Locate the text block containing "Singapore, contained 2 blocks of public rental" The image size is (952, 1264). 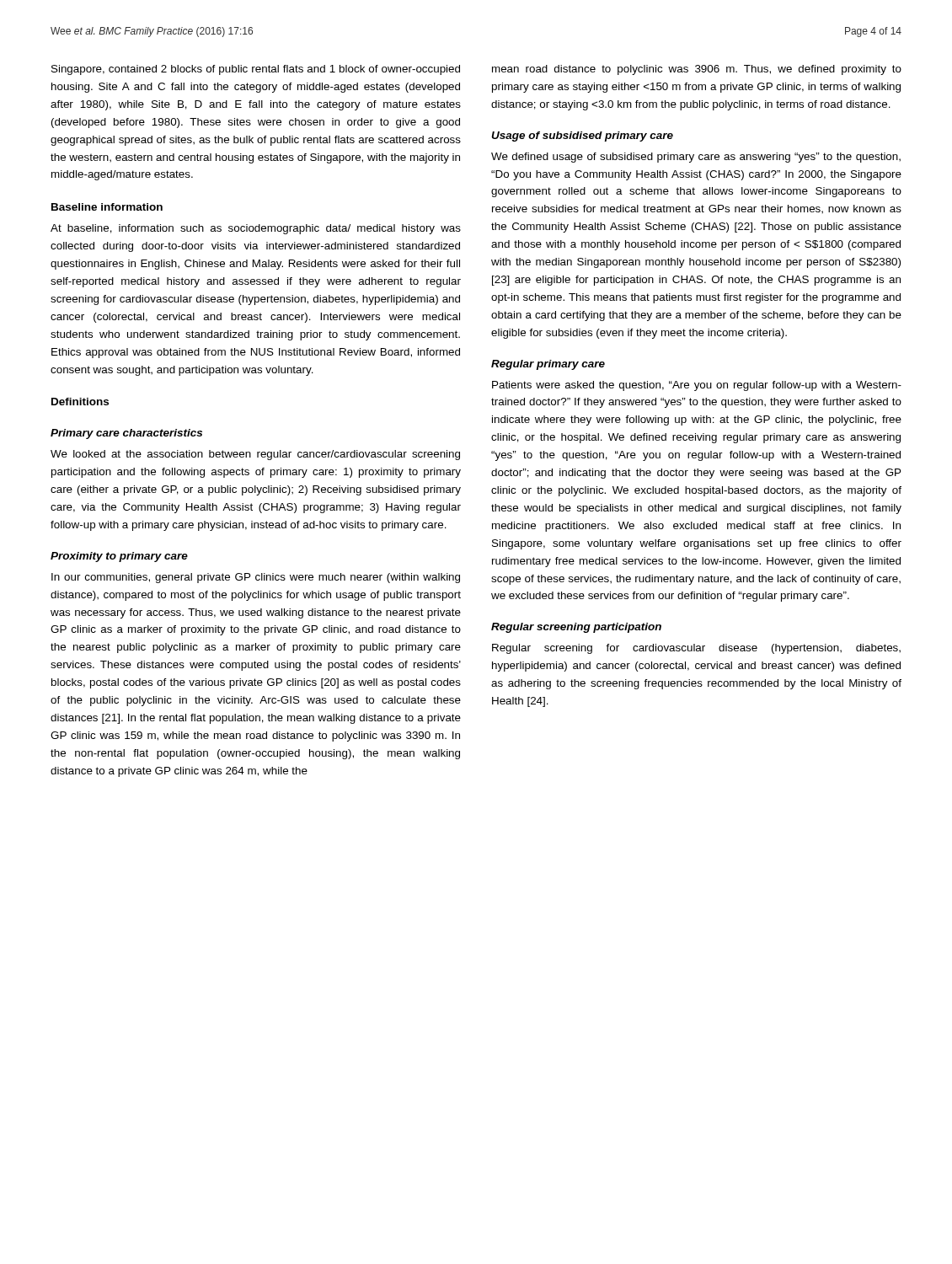[x=256, y=122]
